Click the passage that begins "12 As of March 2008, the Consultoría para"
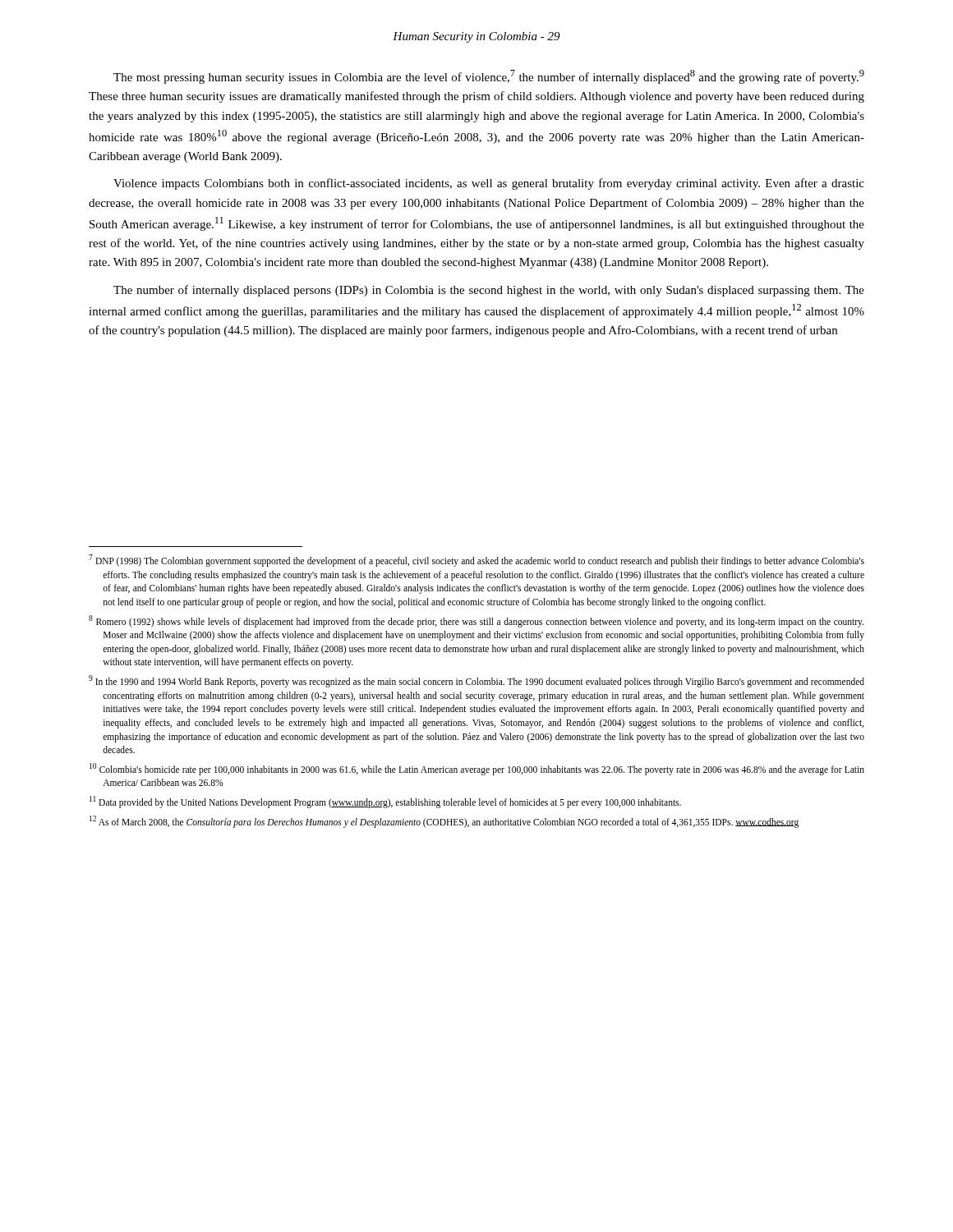The height and width of the screenshot is (1232, 953). tap(444, 820)
